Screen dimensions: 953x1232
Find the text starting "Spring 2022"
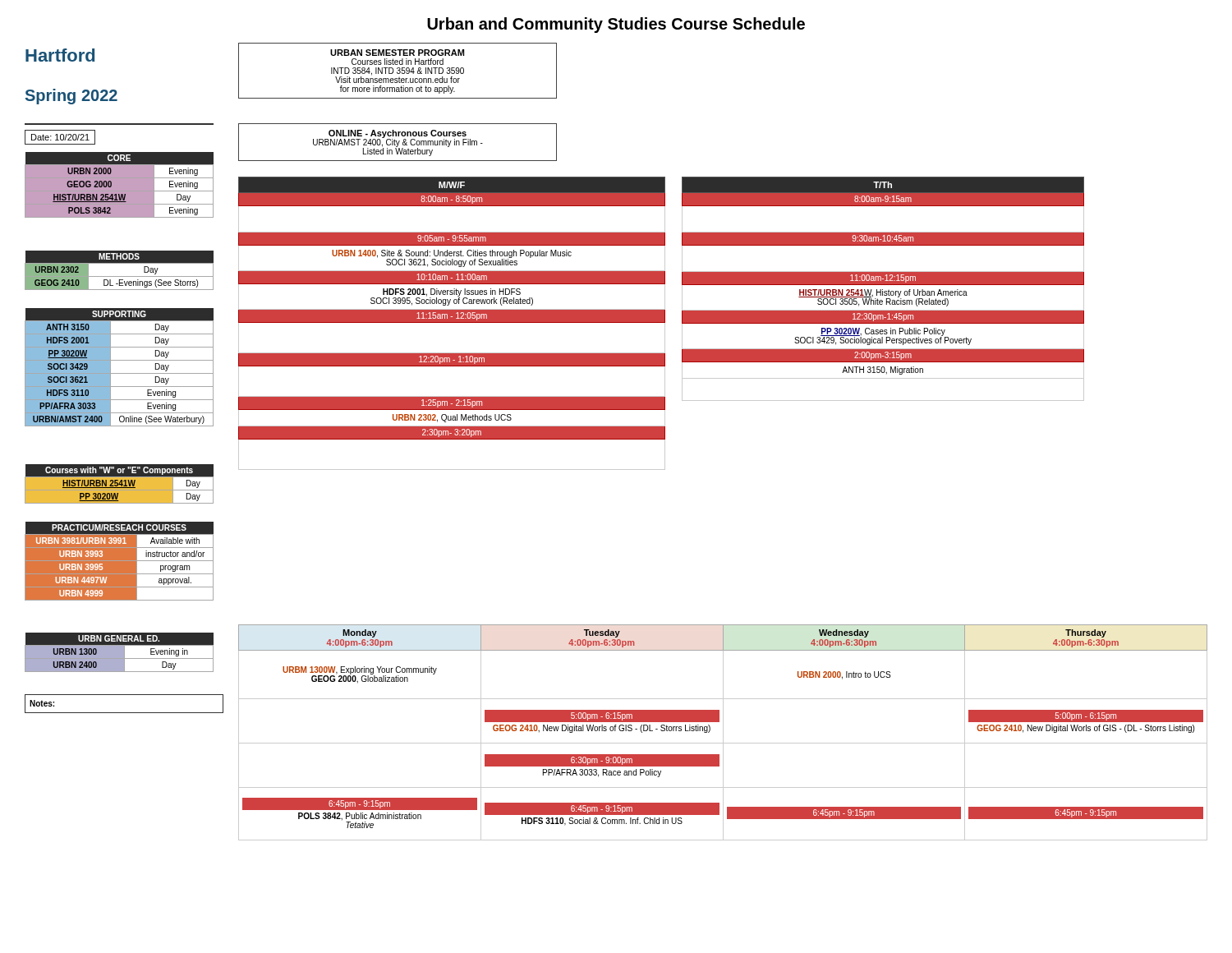(71, 95)
